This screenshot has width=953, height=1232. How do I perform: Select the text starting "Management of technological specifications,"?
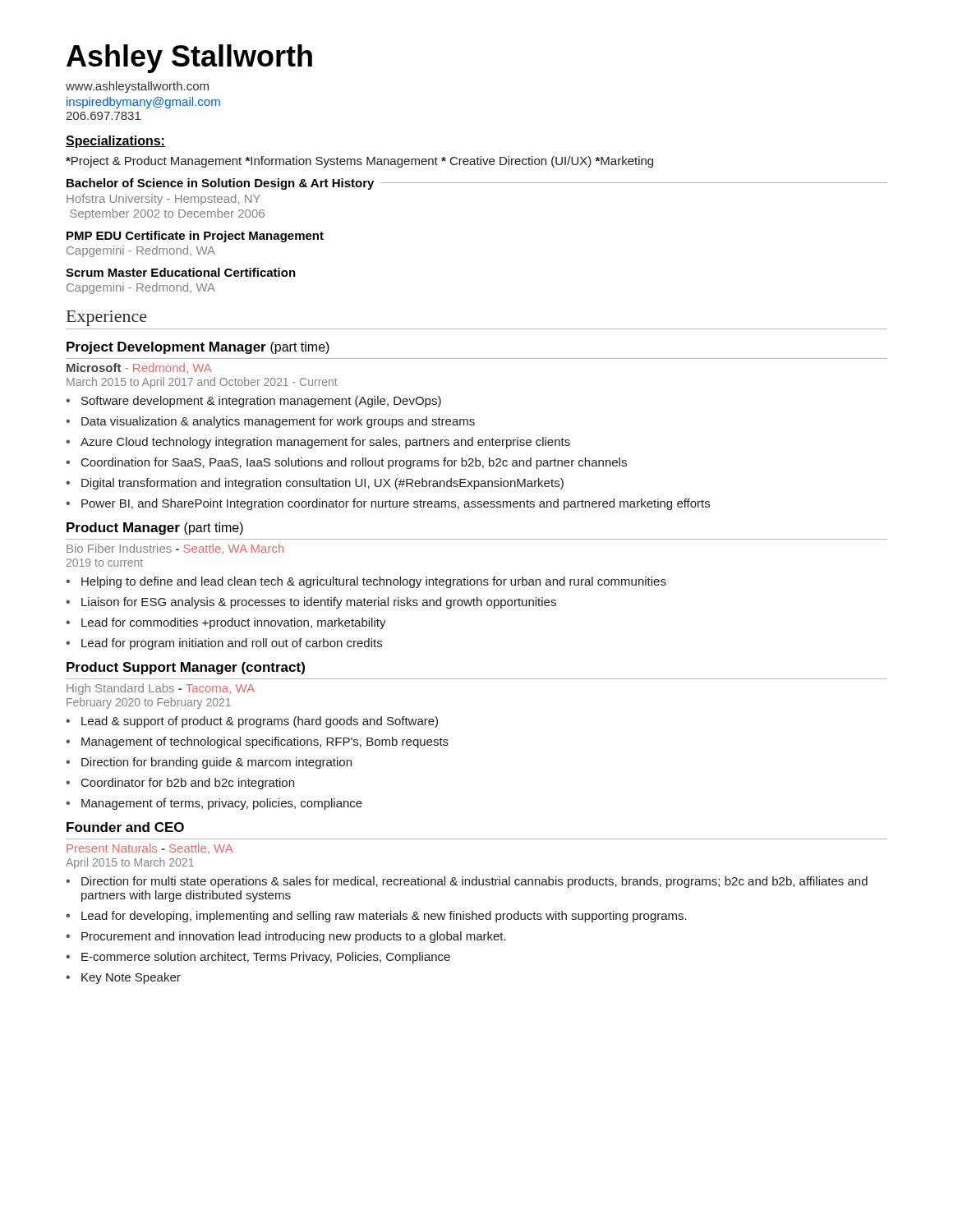coord(257,742)
